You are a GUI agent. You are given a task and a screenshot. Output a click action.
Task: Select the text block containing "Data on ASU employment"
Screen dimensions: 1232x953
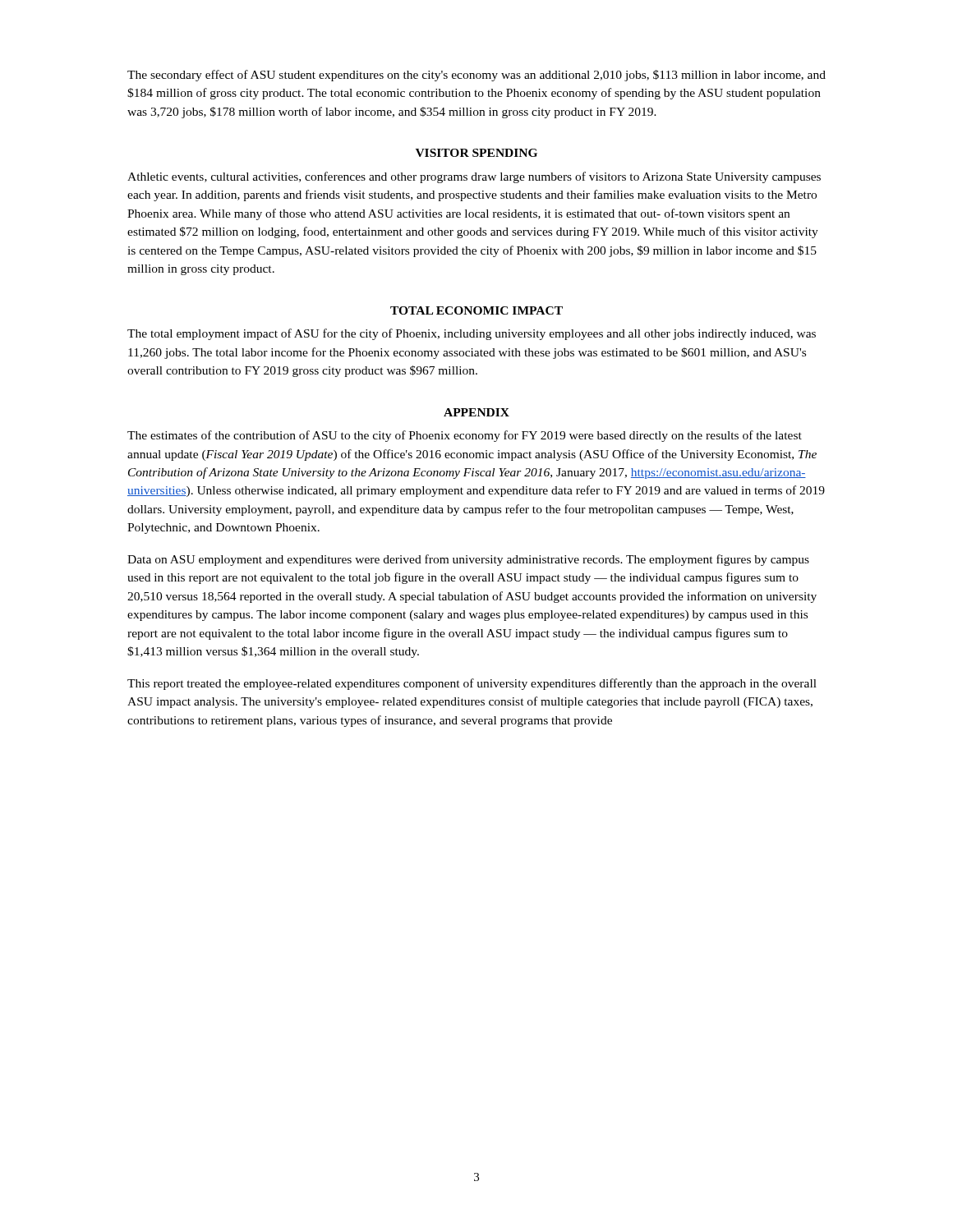(x=472, y=605)
